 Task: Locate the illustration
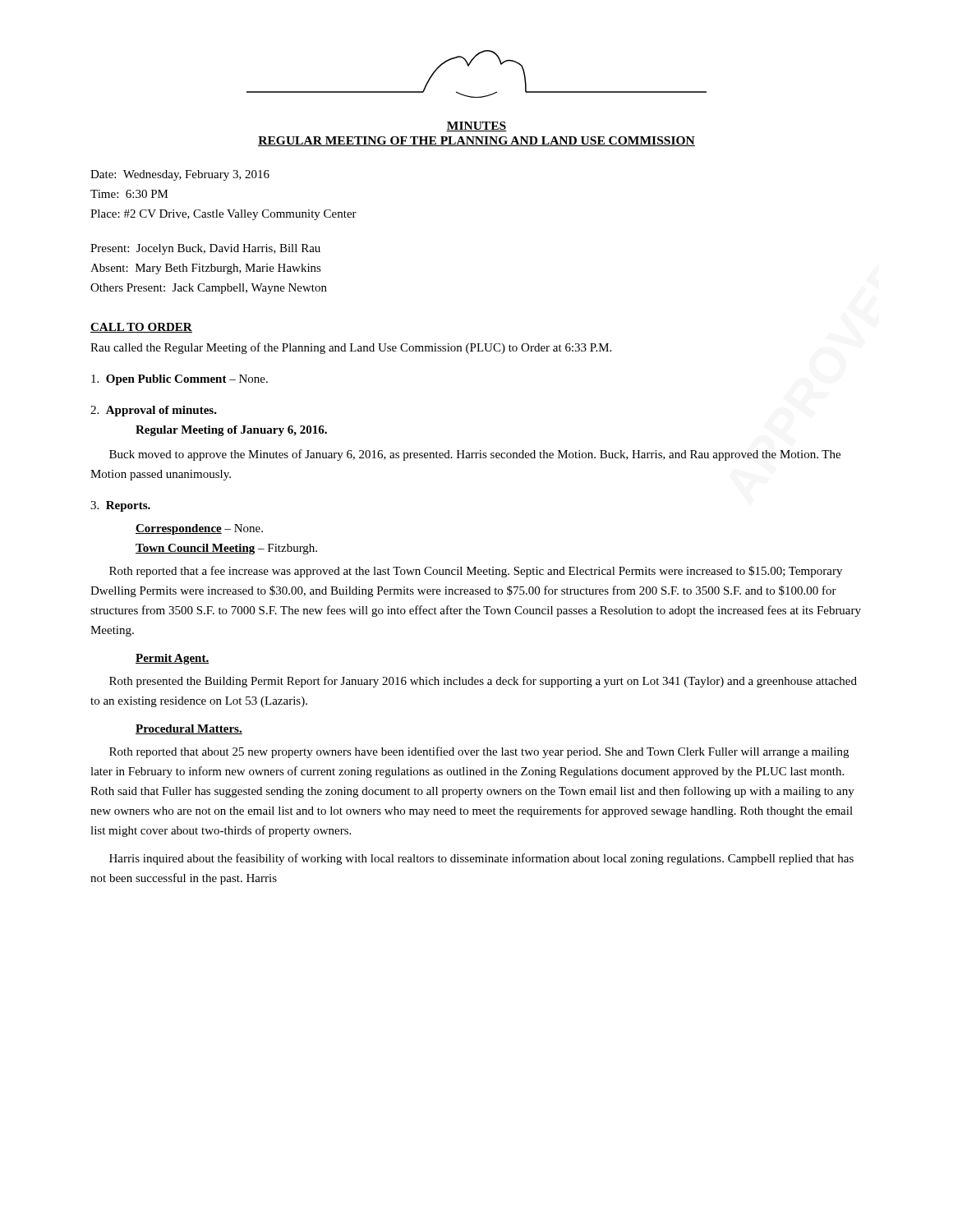click(476, 79)
